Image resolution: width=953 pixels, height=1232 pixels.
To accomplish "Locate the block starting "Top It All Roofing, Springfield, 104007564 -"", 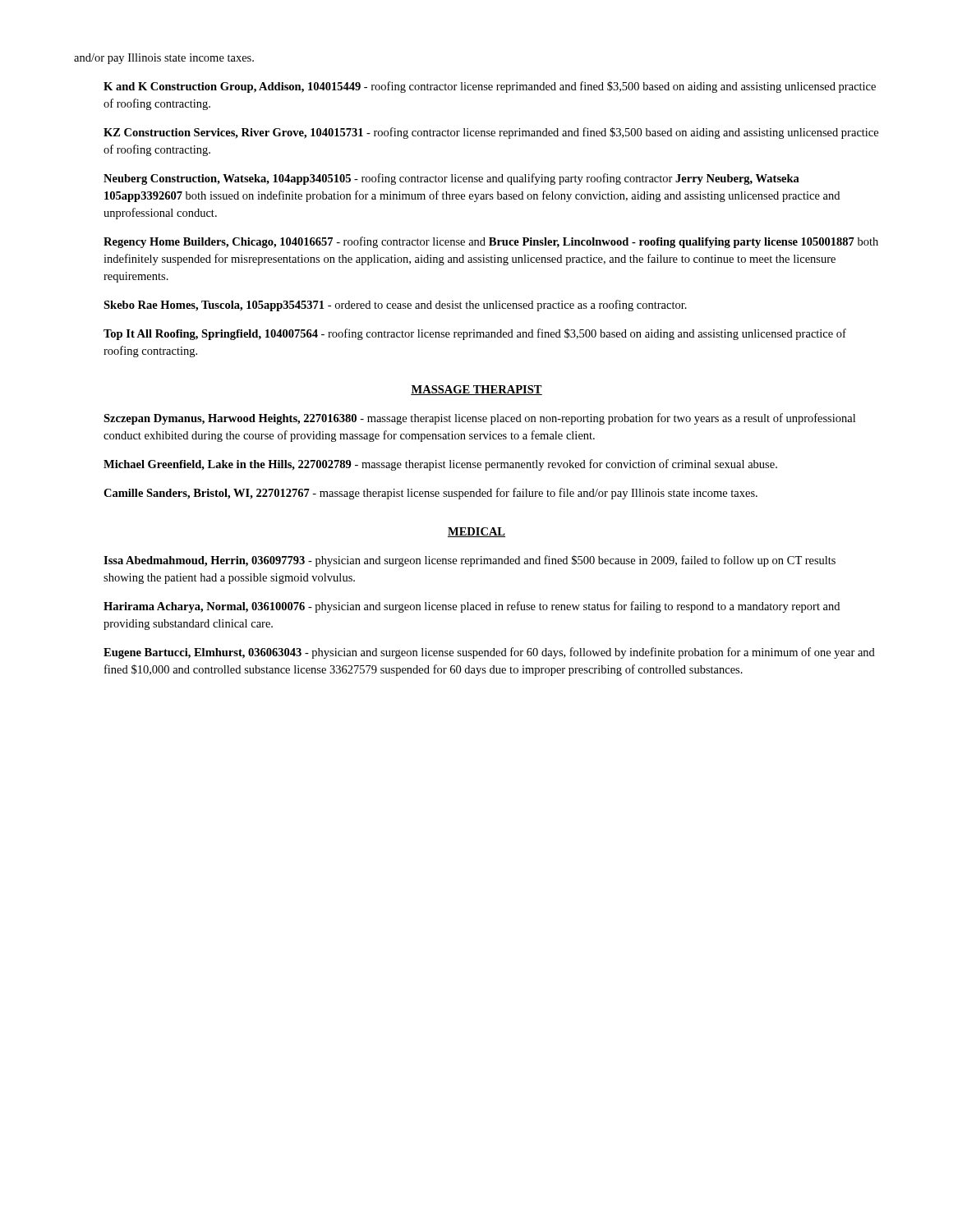I will tap(476, 343).
